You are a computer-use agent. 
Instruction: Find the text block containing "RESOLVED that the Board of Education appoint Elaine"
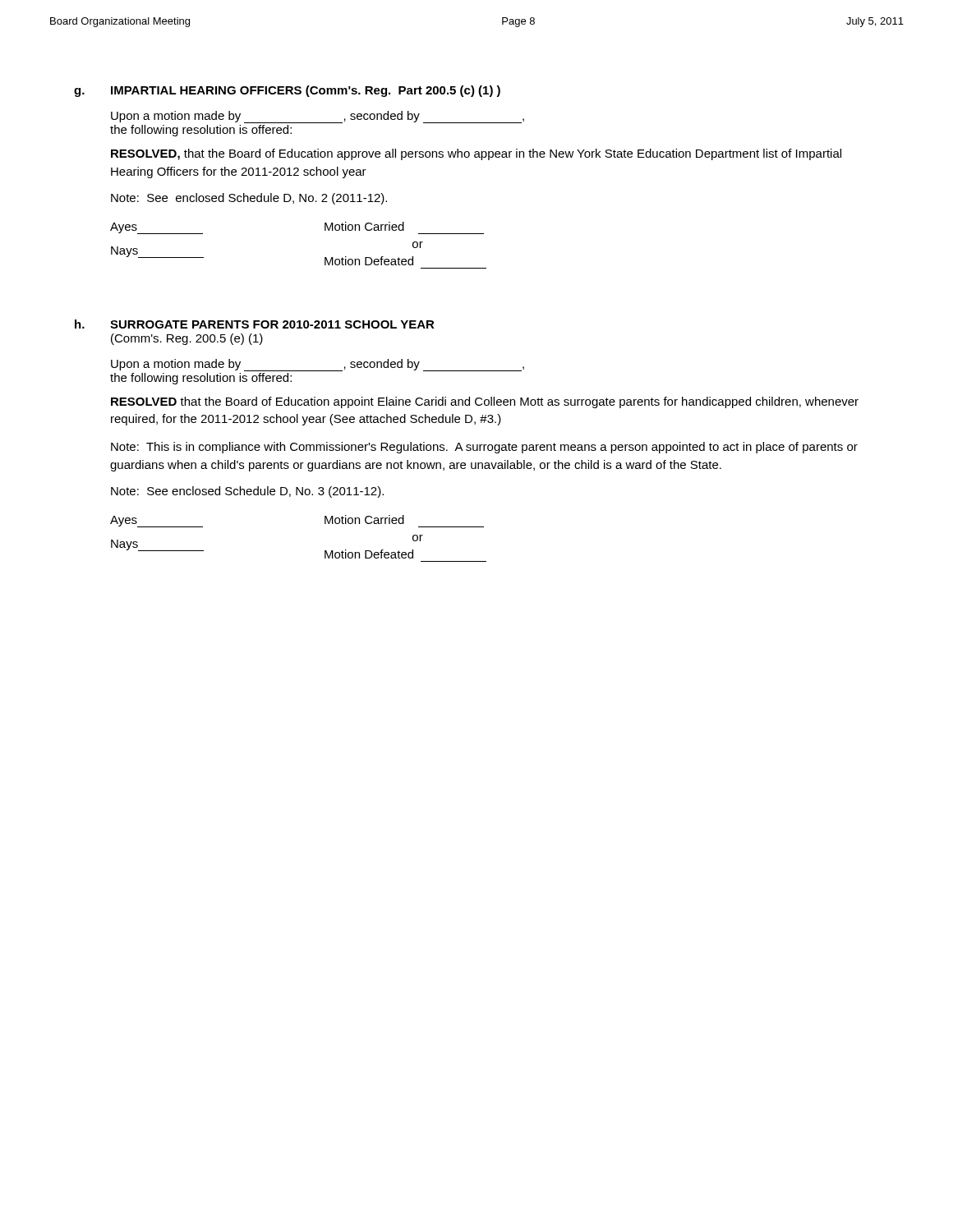(x=484, y=410)
